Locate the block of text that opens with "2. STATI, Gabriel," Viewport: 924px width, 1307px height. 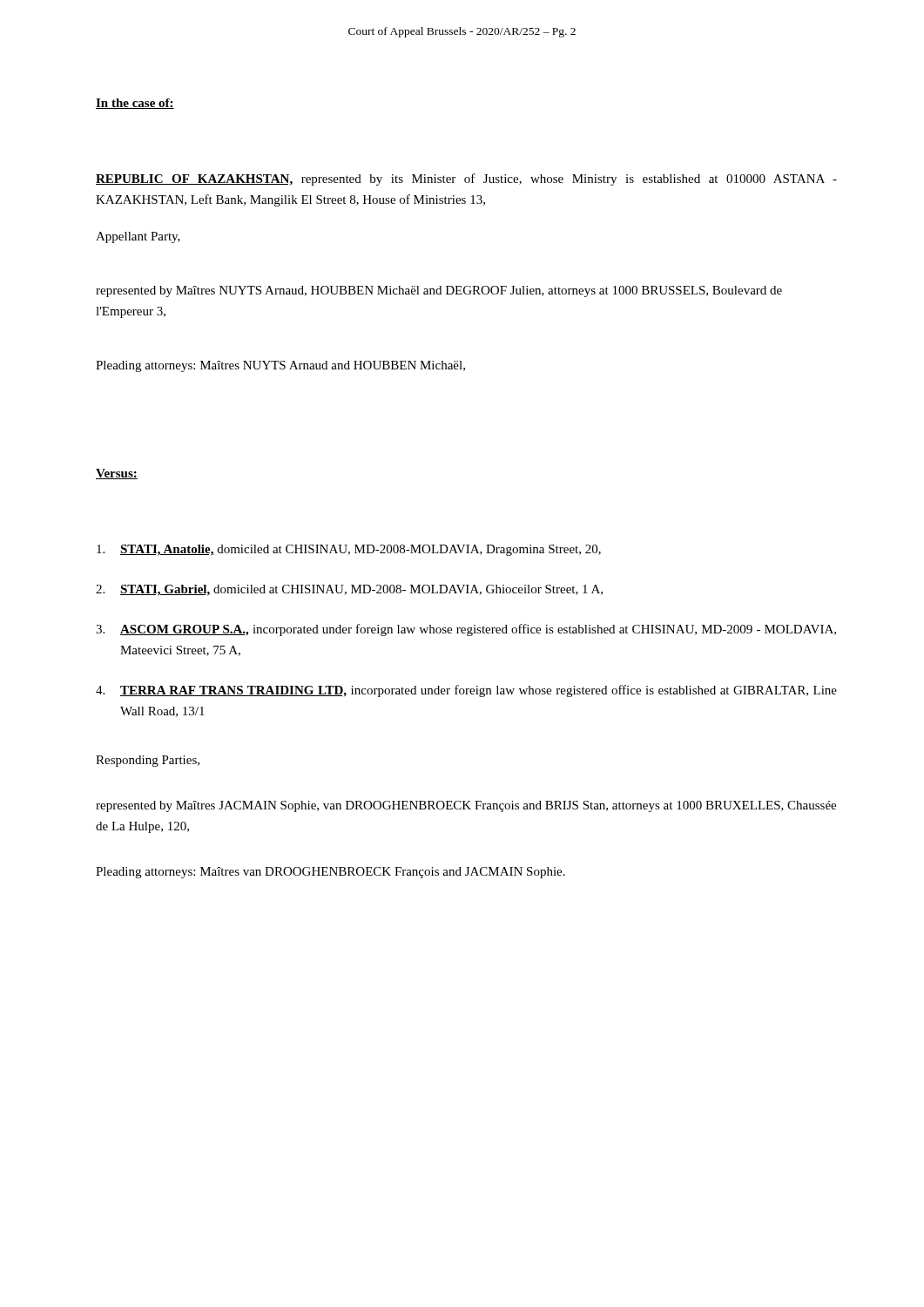click(466, 589)
